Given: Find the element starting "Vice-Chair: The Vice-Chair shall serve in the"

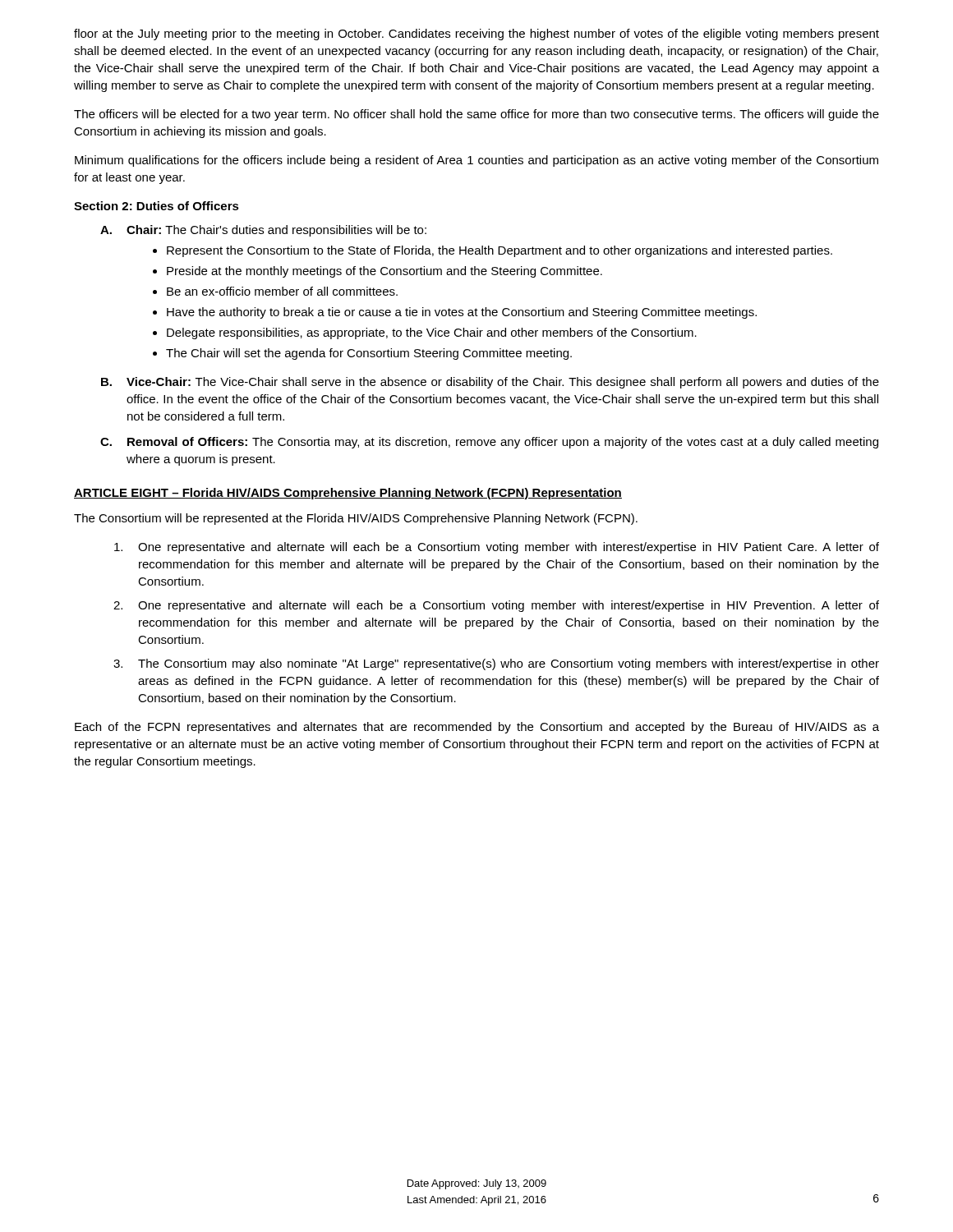Looking at the screenshot, I should [503, 399].
